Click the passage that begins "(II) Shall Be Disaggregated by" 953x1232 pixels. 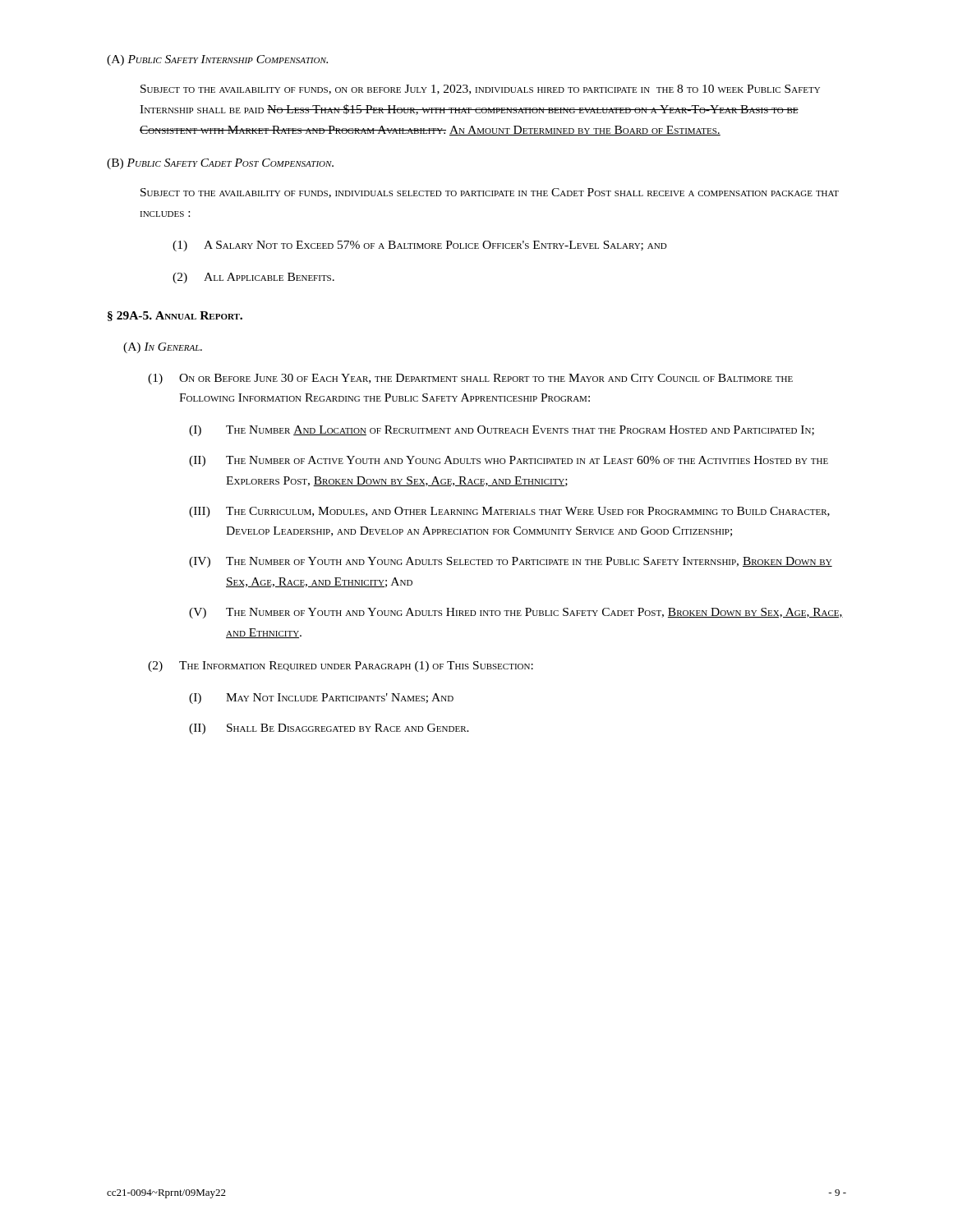pos(329,729)
